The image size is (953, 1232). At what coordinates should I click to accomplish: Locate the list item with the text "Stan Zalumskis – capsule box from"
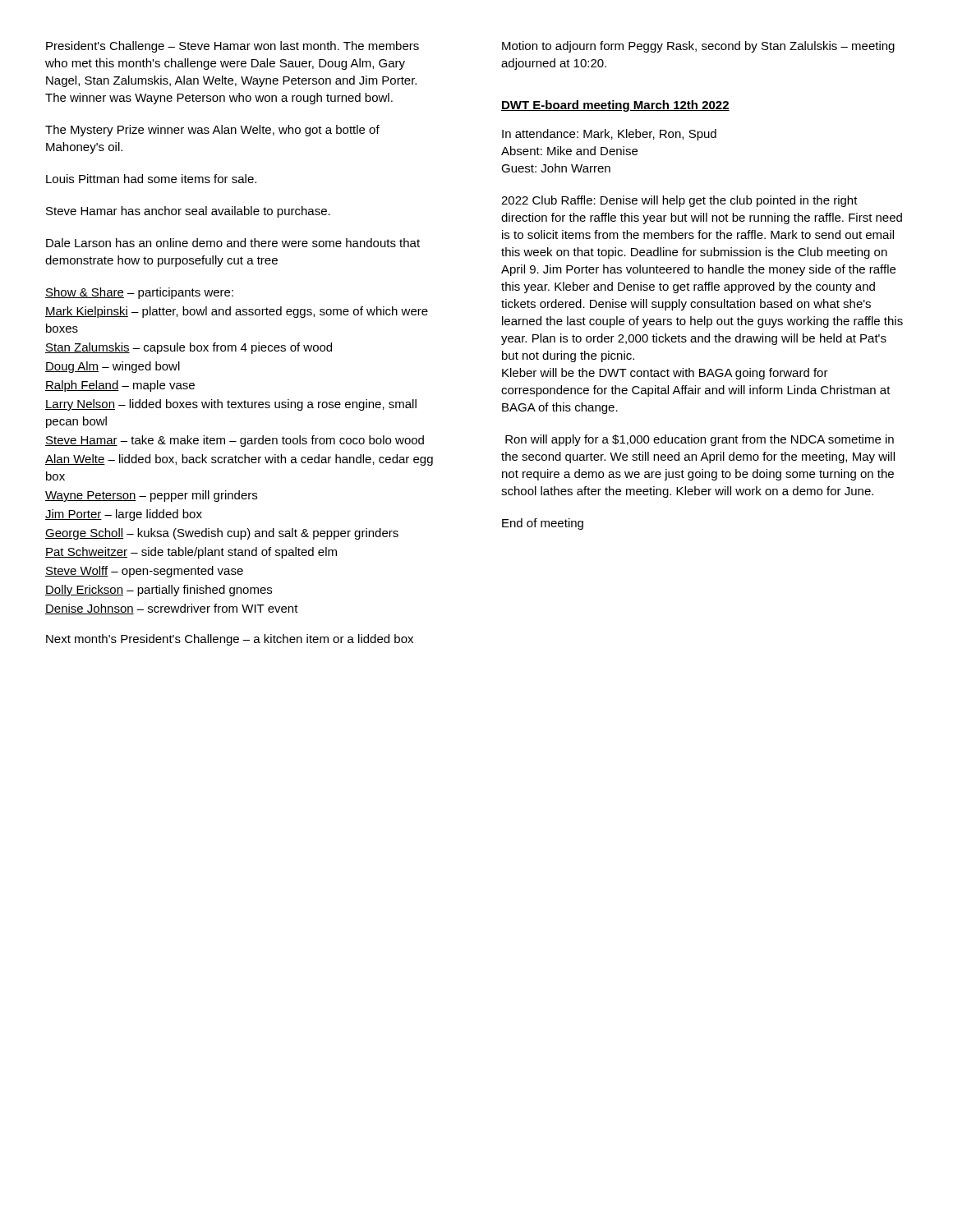[x=189, y=347]
